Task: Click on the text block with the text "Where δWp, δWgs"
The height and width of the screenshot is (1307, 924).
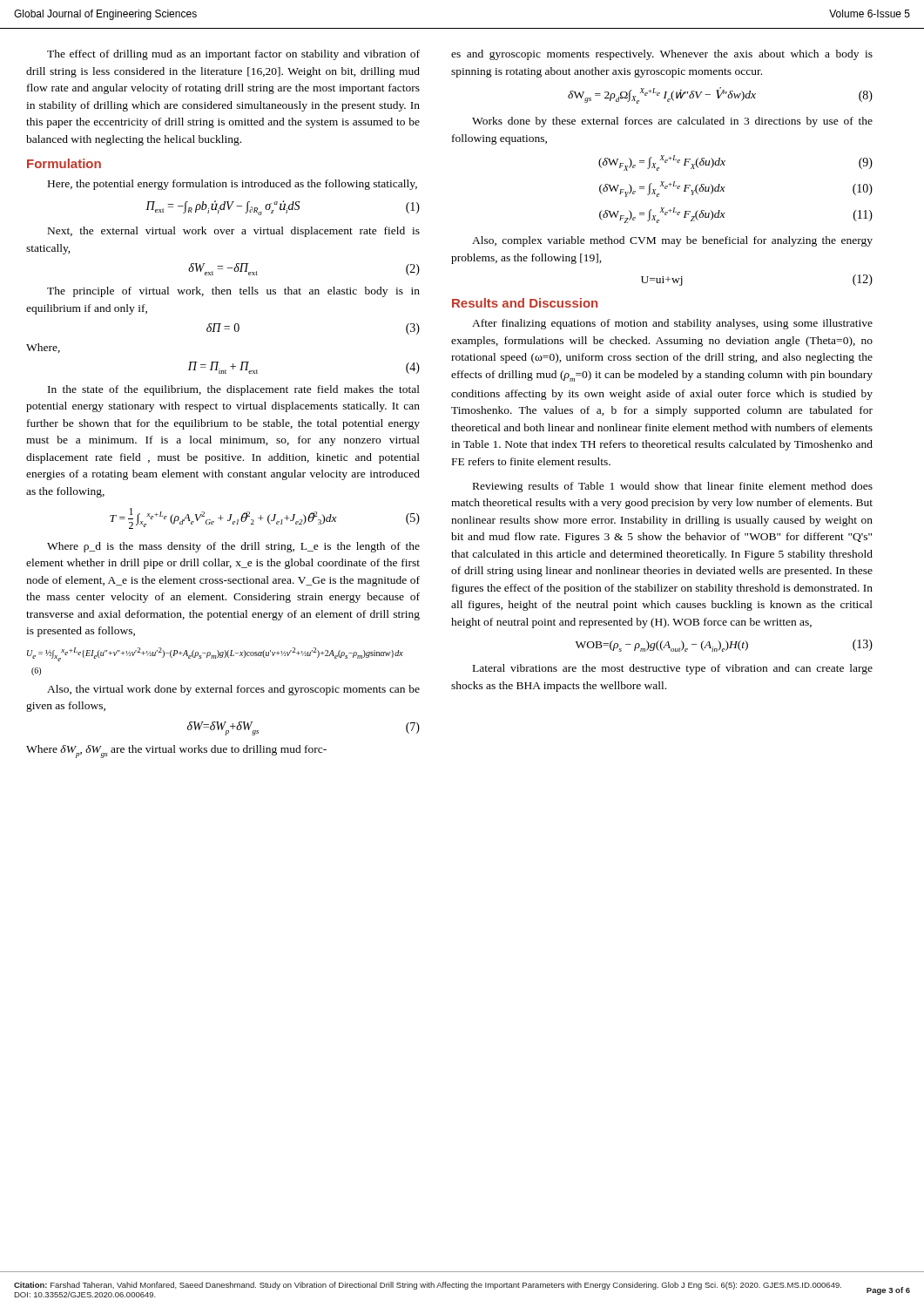Action: (x=176, y=750)
